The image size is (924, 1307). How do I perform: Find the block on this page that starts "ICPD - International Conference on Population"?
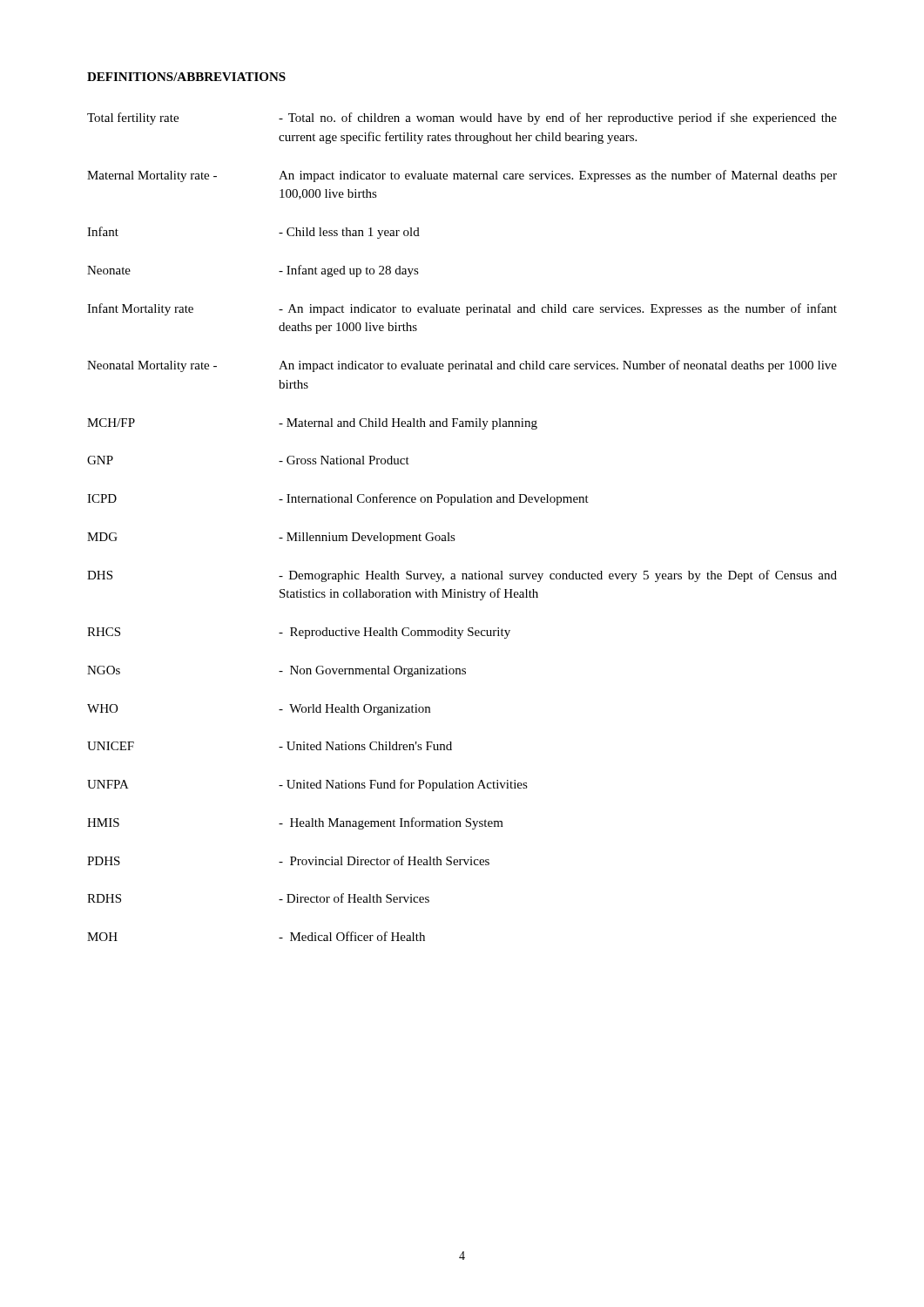coord(462,499)
